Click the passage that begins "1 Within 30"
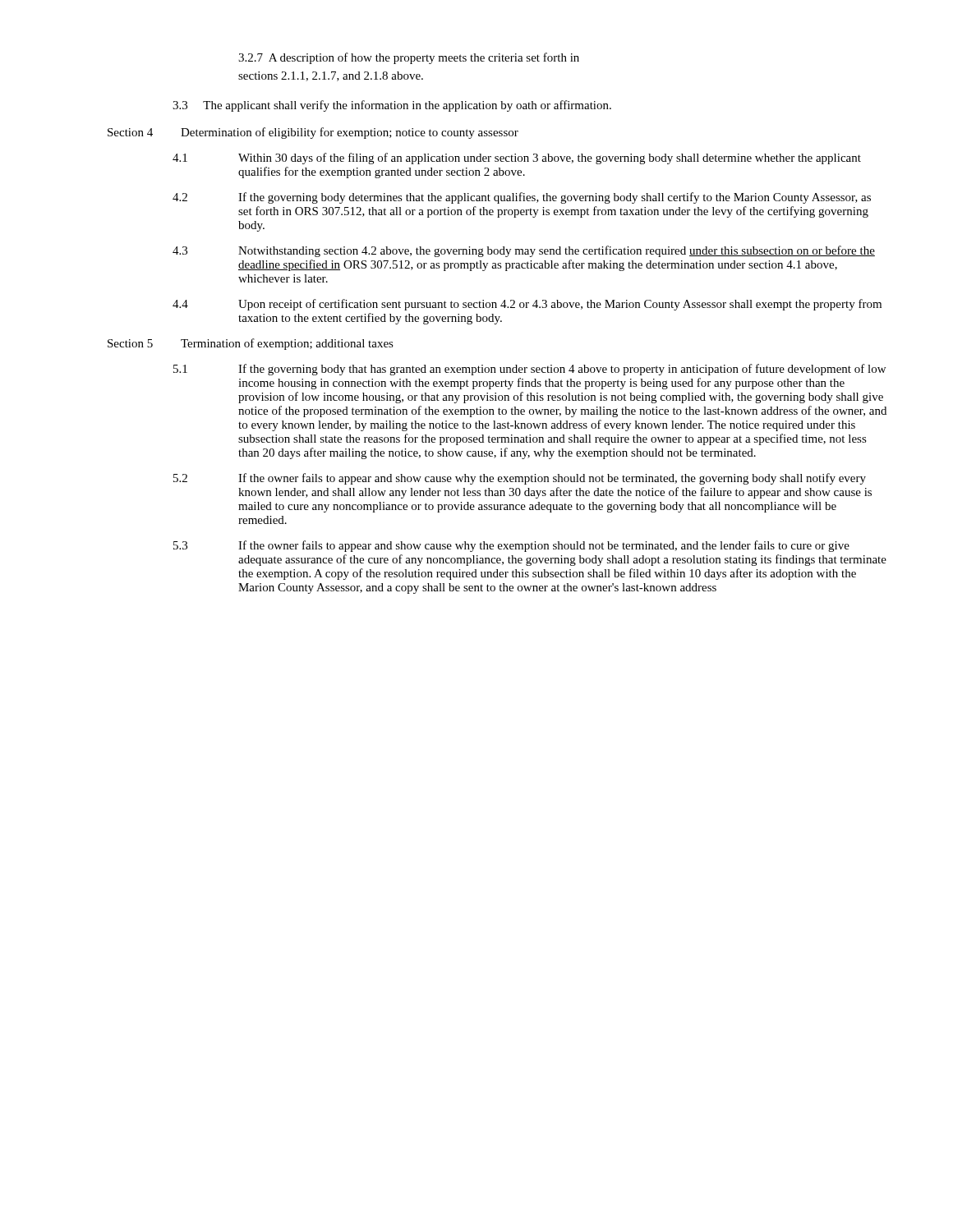Viewport: 953px width, 1232px height. (530, 165)
